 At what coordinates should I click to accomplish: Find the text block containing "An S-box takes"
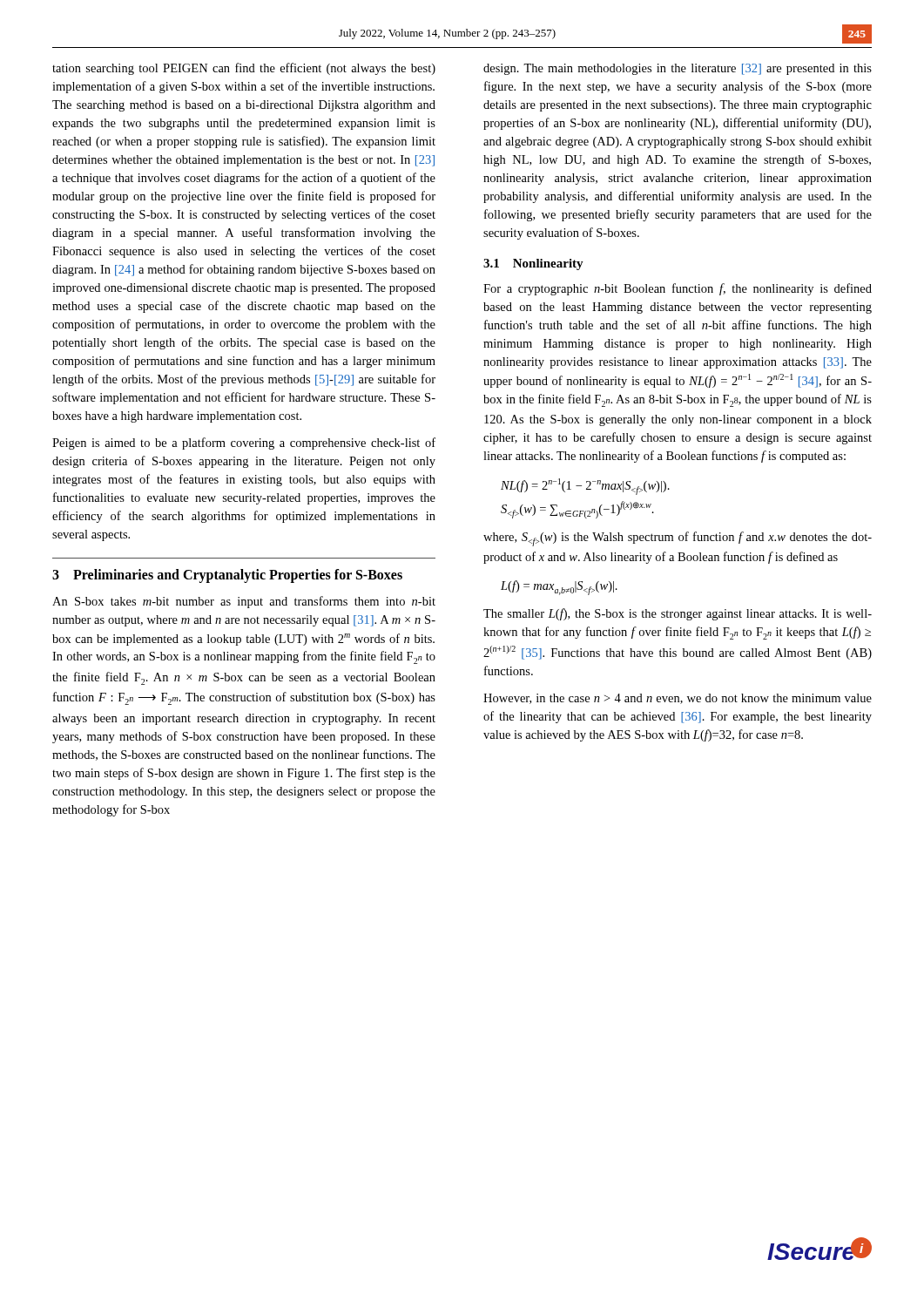point(244,706)
